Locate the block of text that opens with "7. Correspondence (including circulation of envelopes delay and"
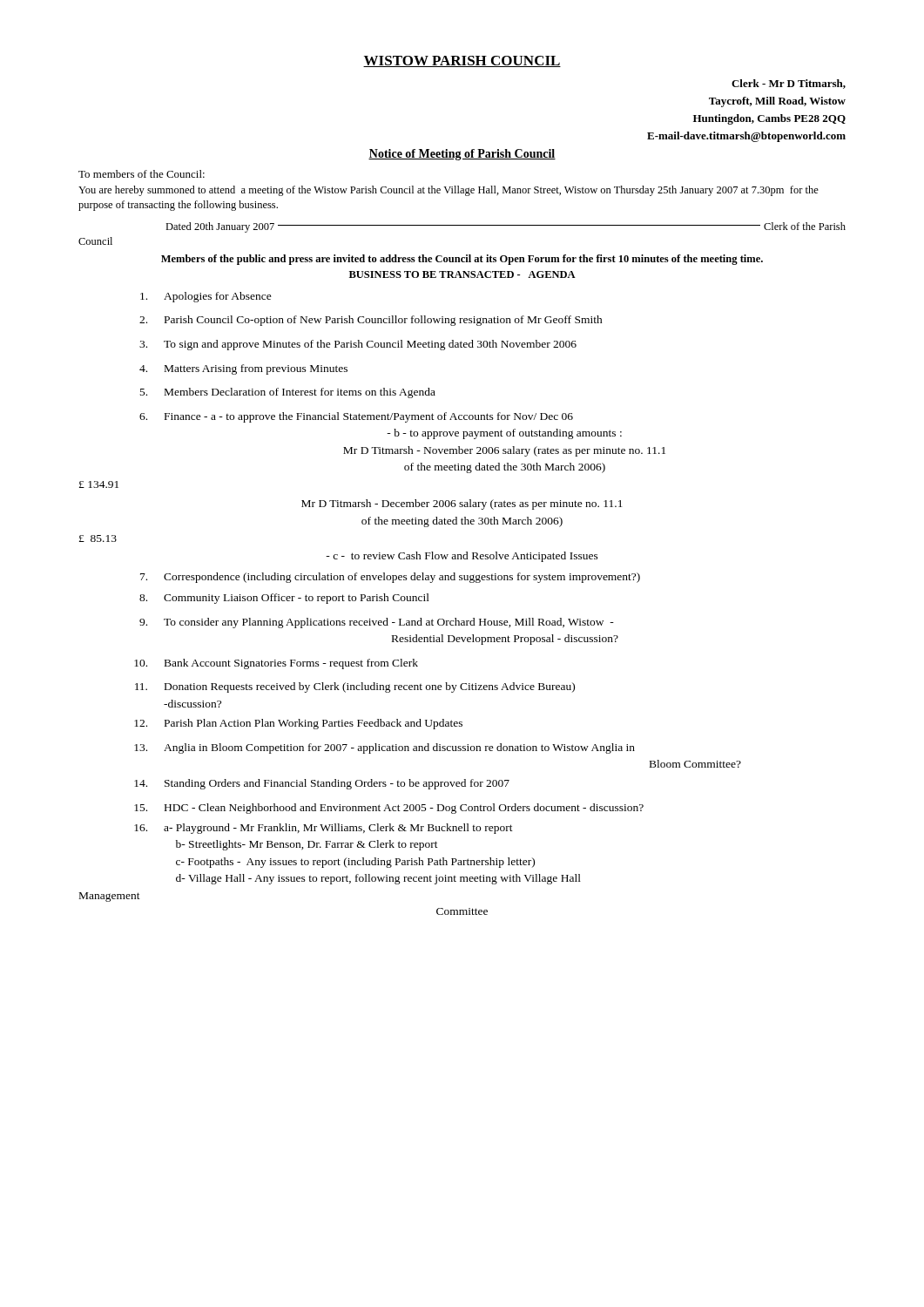This screenshot has height=1307, width=924. pyautogui.click(x=462, y=577)
